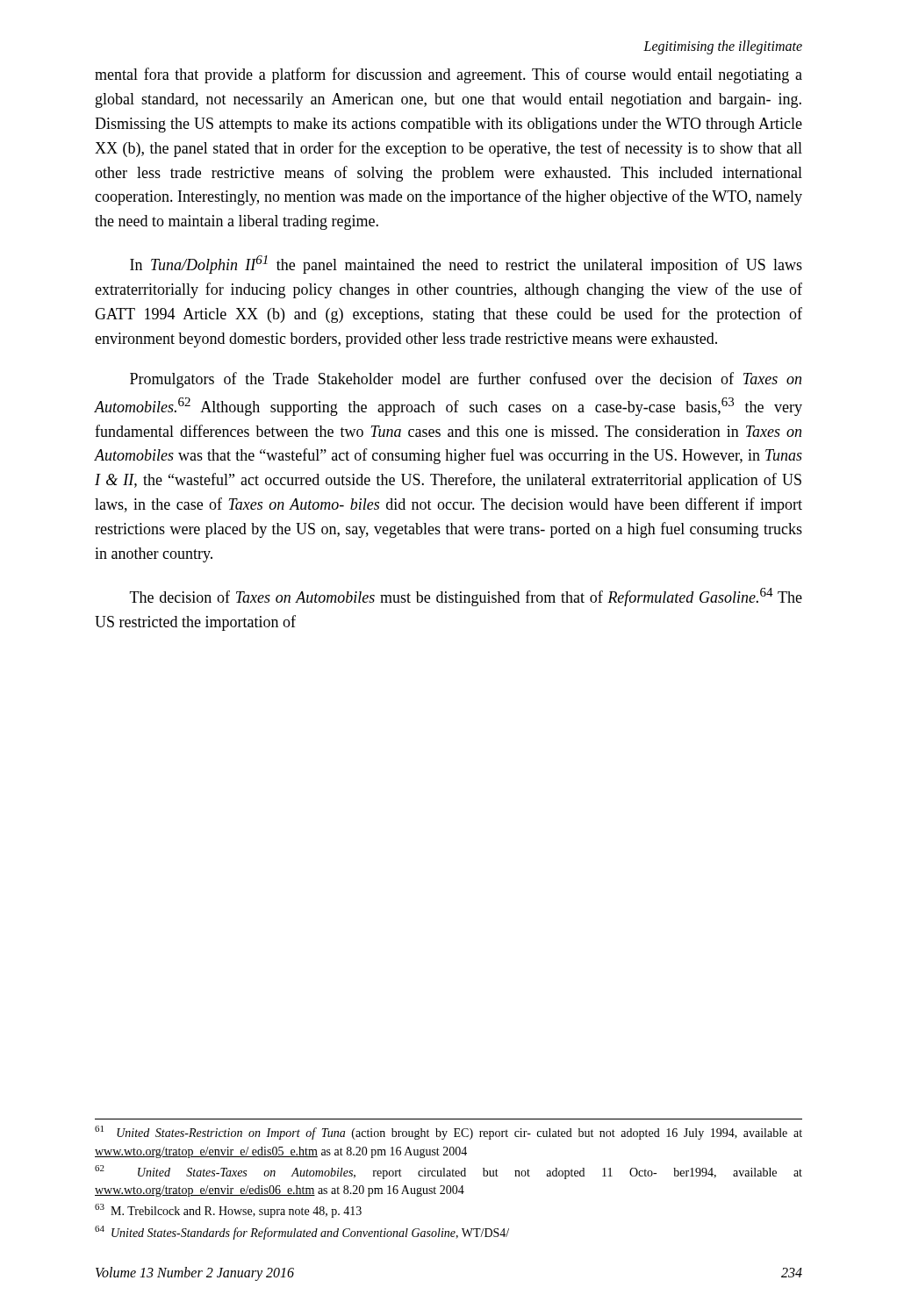This screenshot has height=1316, width=897.
Task: Locate the block of text that opens with "In Tuna/Dolphin II61 the"
Action: tap(448, 301)
